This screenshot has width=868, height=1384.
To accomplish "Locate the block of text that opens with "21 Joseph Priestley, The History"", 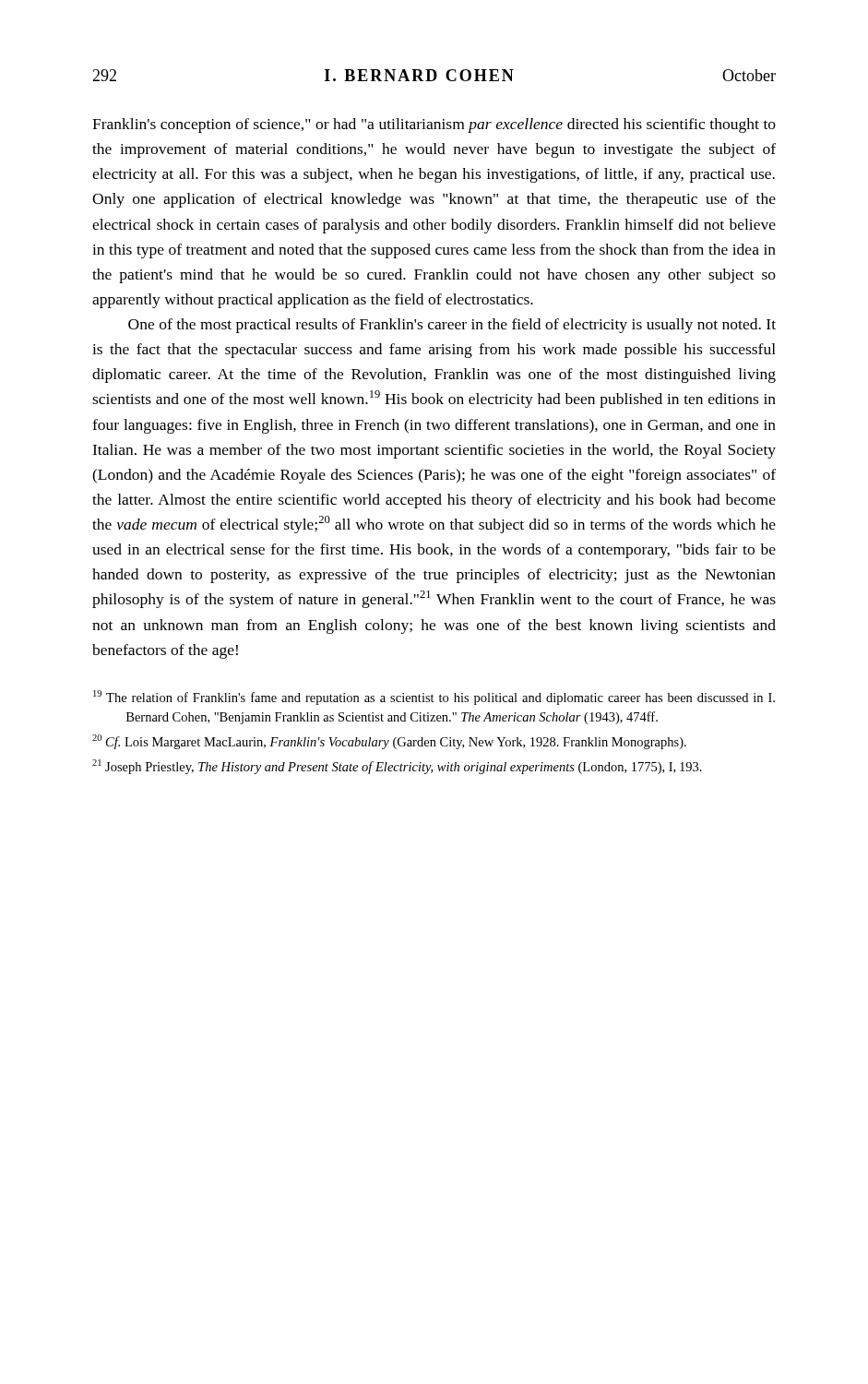I will coord(397,766).
